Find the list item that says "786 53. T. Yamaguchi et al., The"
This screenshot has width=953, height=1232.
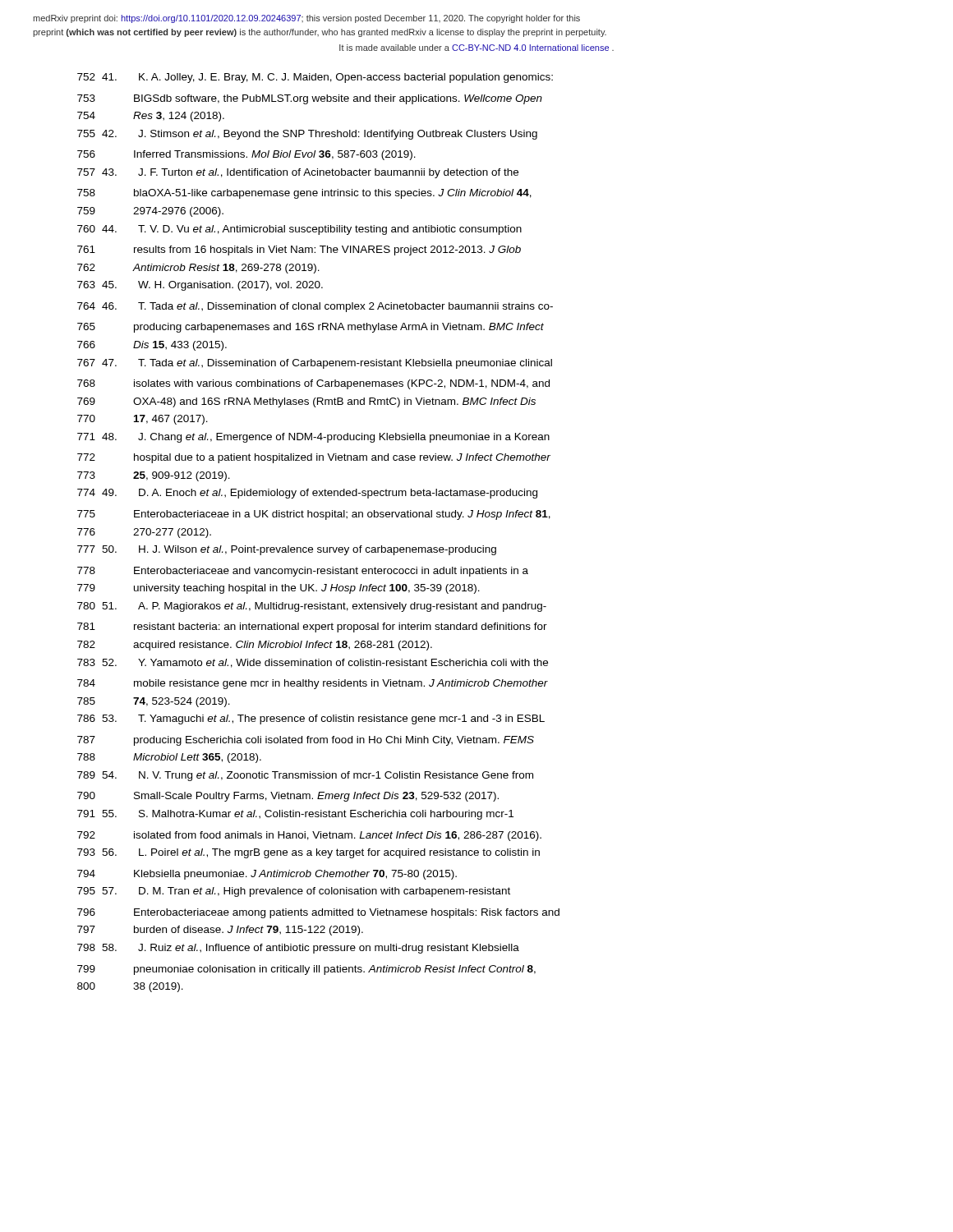pos(476,738)
